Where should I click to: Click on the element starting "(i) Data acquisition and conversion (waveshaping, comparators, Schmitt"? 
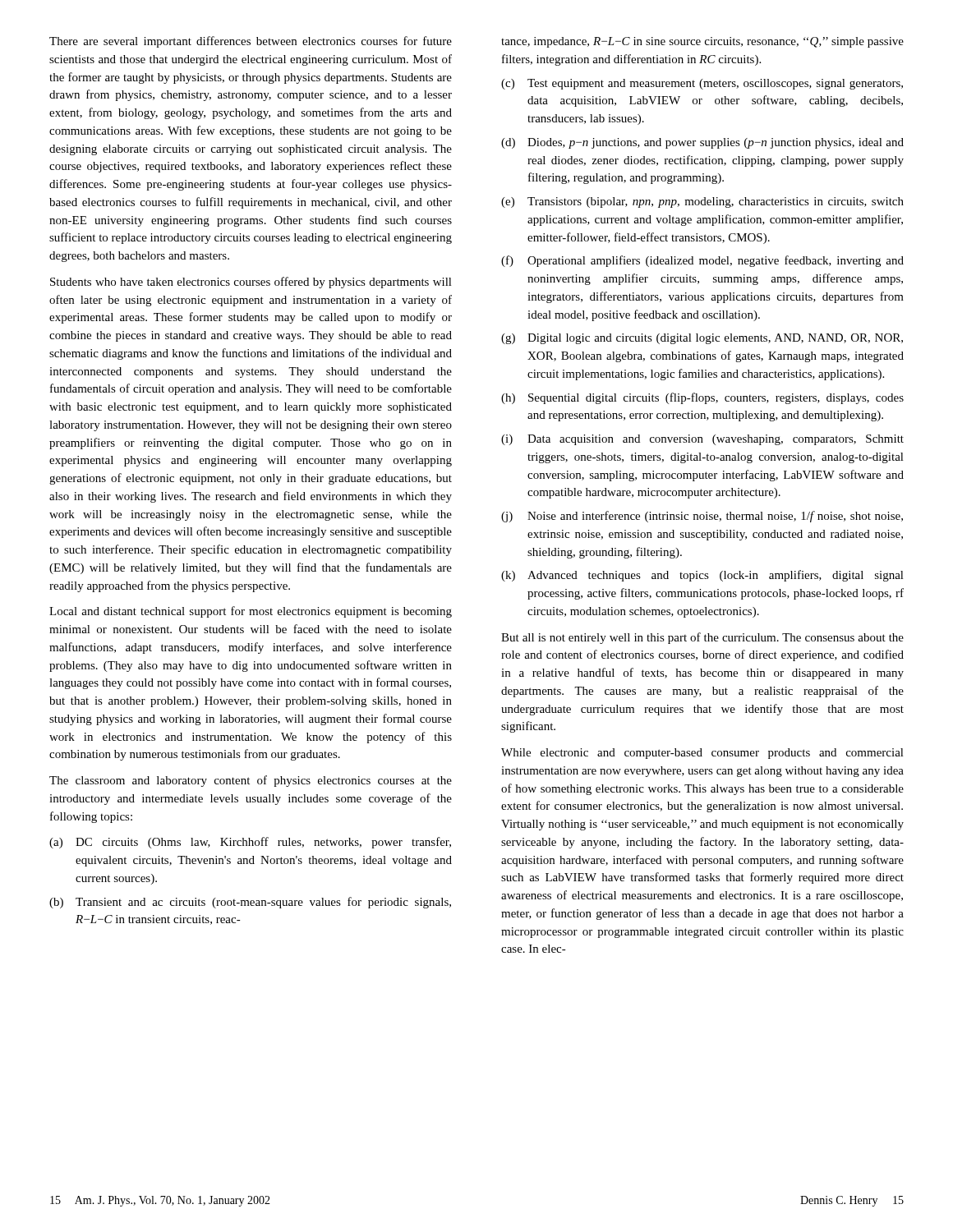click(702, 466)
